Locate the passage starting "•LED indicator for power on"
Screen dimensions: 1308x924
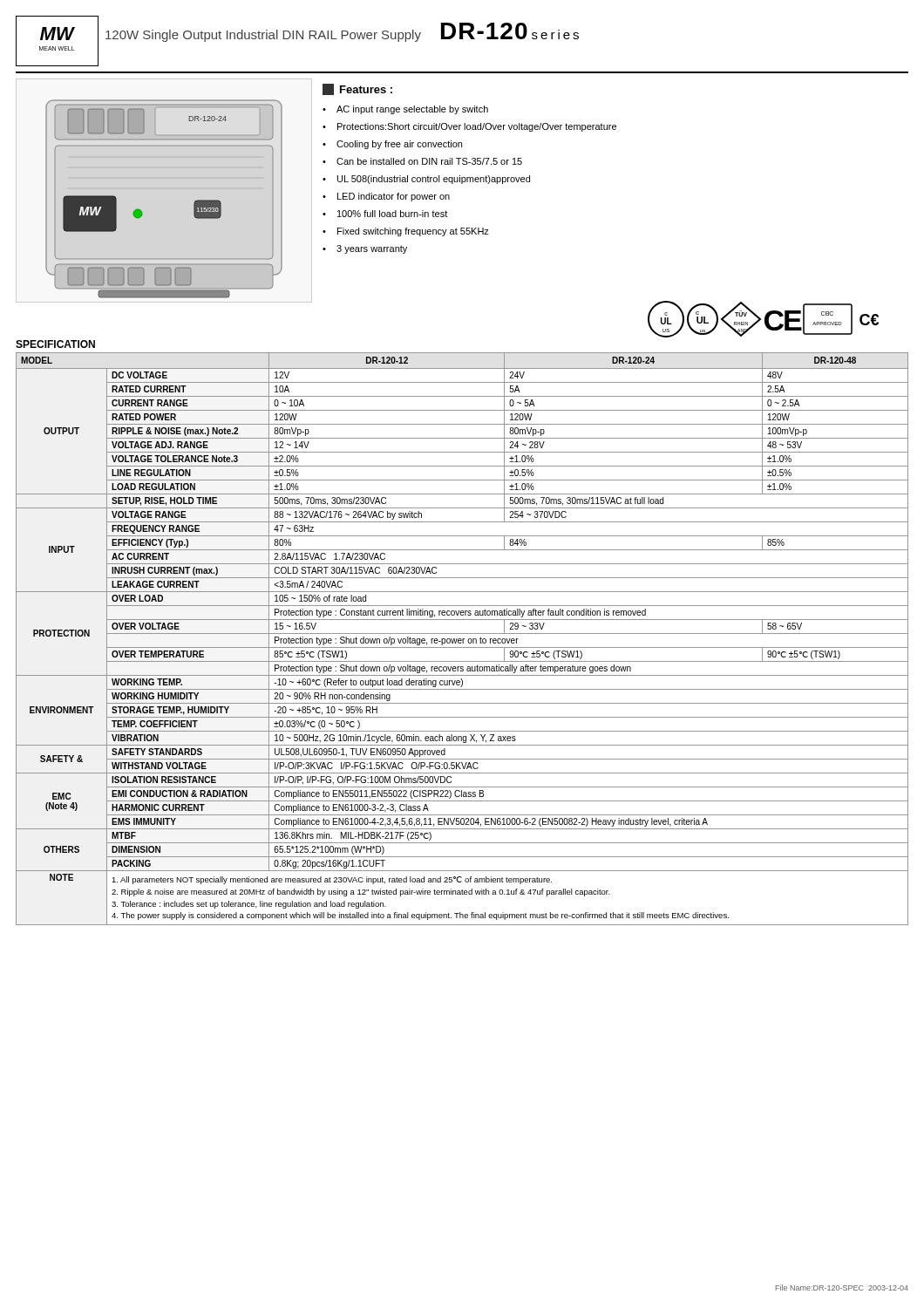click(x=386, y=197)
